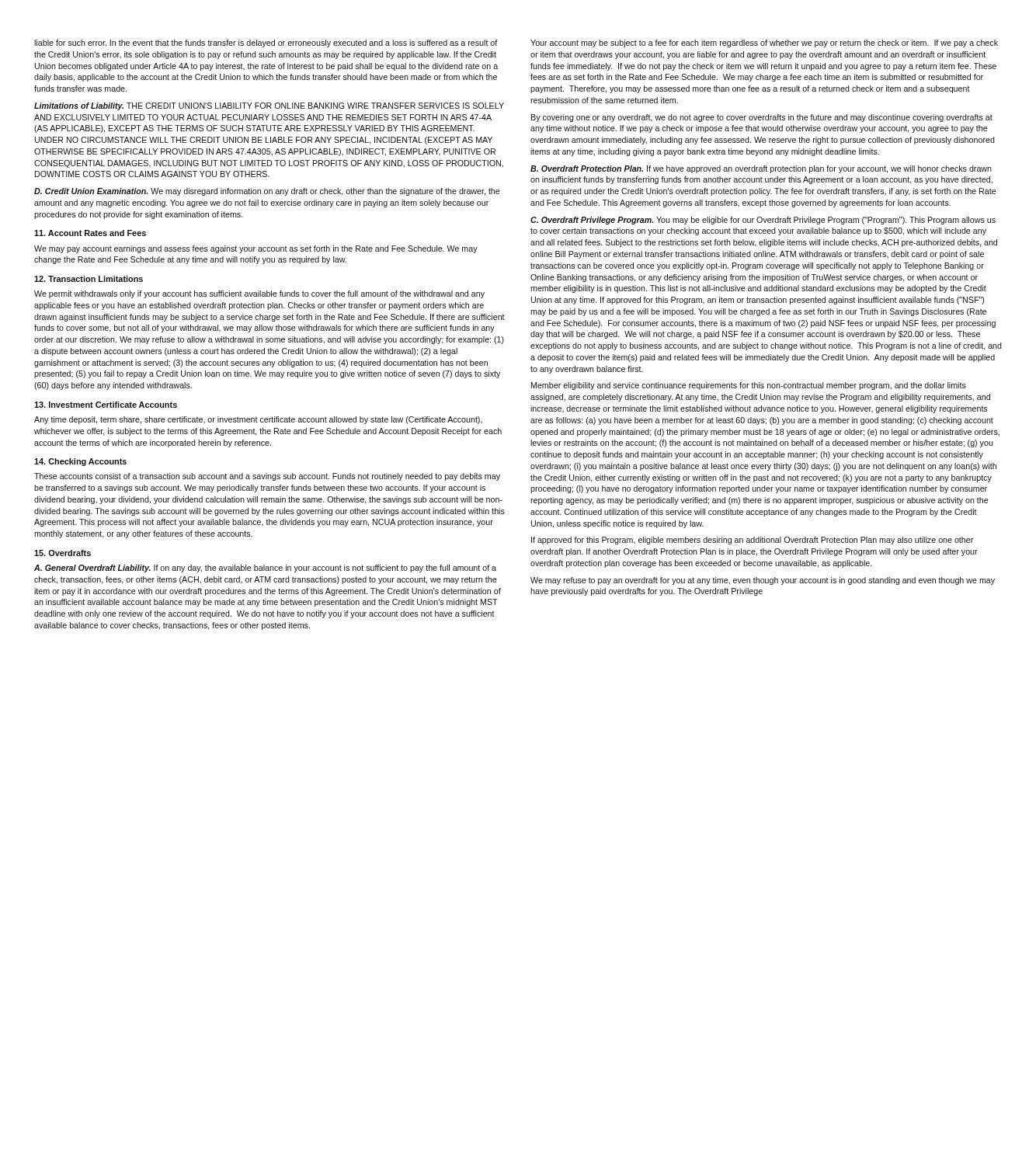
Task: Find the text block with the text "If approved for this Program, eligible members"
Action: (x=754, y=552)
